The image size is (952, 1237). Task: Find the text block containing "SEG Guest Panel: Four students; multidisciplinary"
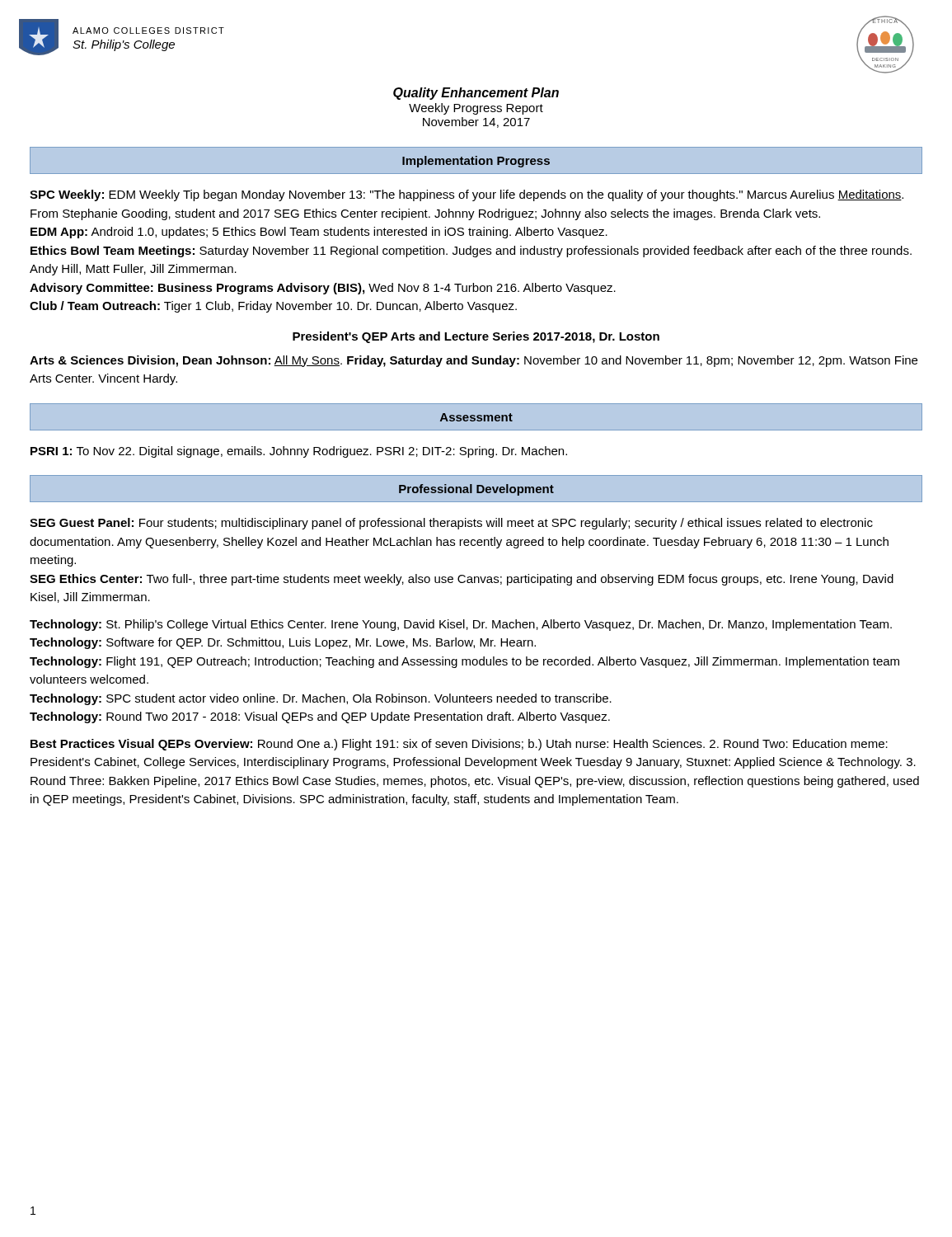(x=451, y=524)
